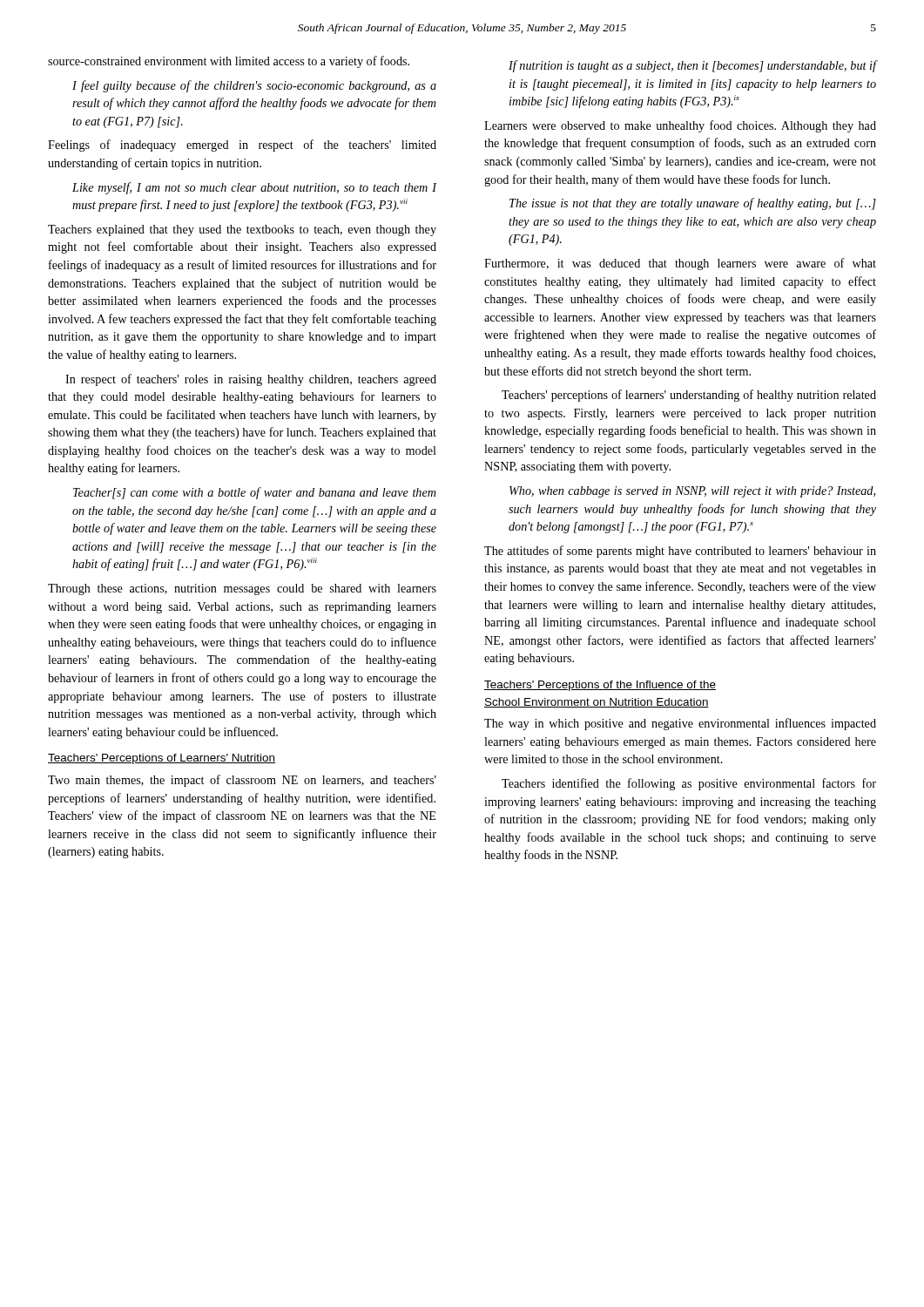
Task: Where is the passage that starts "Through these actions, nutrition"?
Action: [x=242, y=660]
